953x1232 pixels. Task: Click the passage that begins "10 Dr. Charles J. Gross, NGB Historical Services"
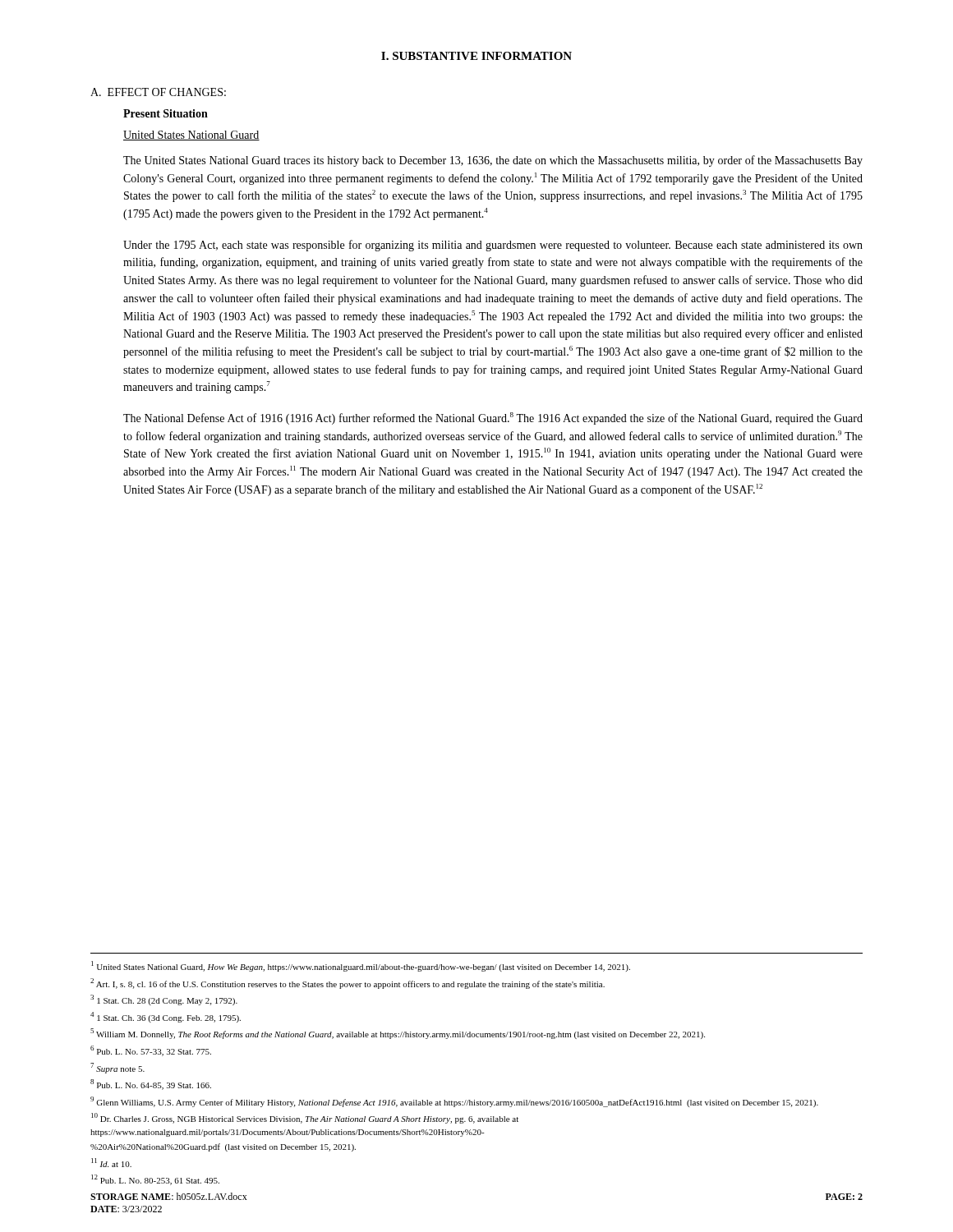pos(304,1124)
